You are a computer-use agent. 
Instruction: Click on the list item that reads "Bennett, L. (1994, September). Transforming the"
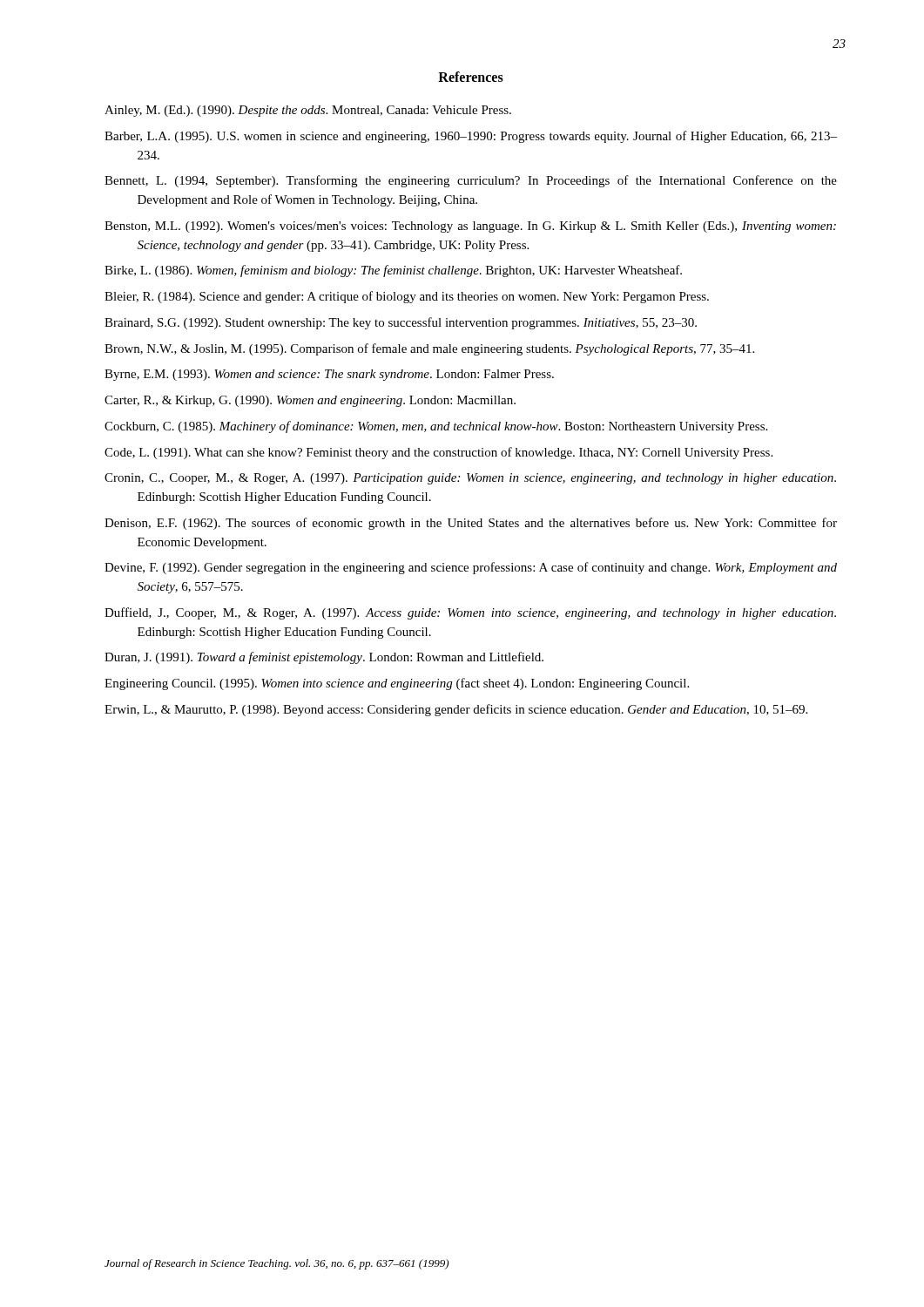point(471,190)
